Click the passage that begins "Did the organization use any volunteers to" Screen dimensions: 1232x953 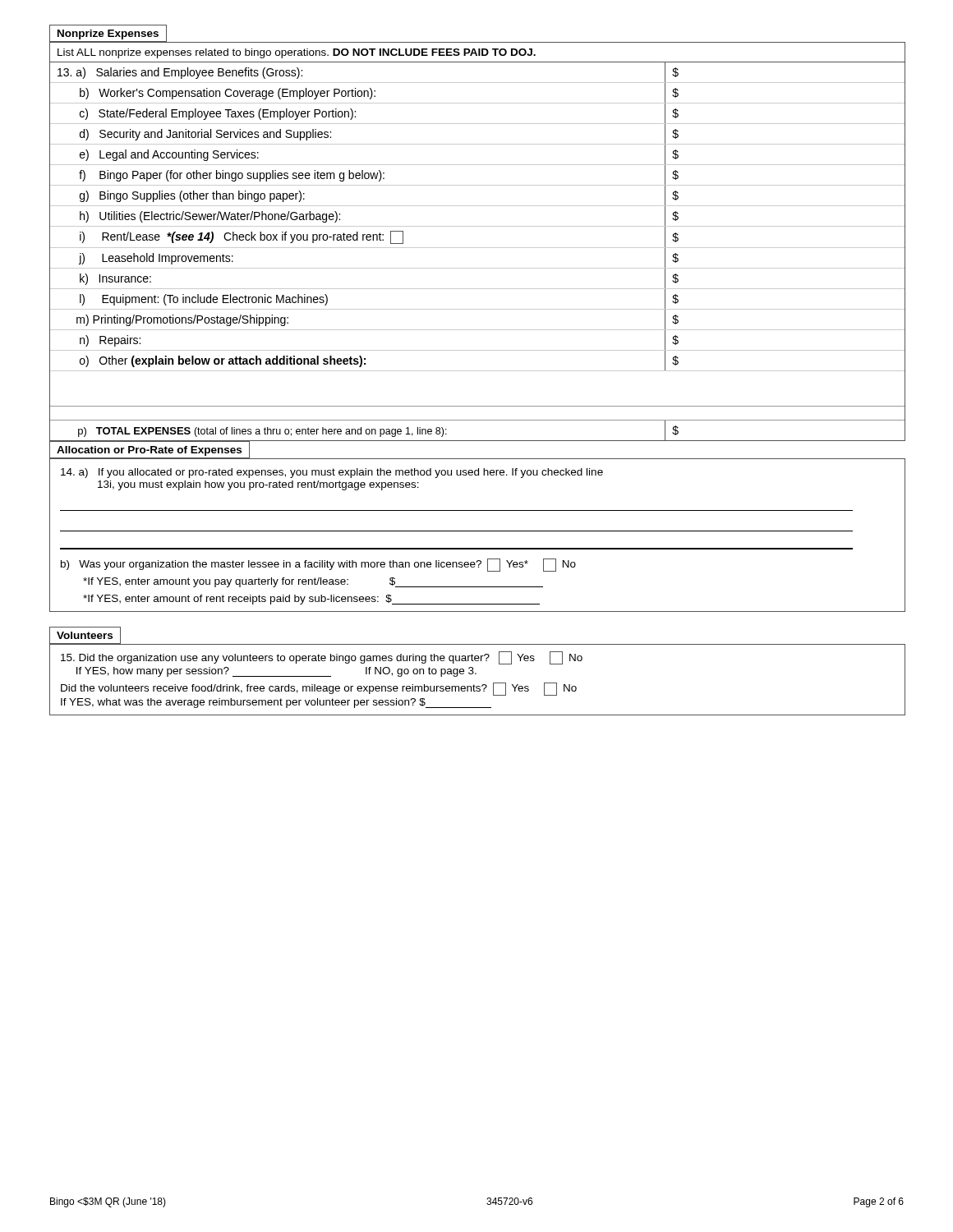[x=477, y=679]
